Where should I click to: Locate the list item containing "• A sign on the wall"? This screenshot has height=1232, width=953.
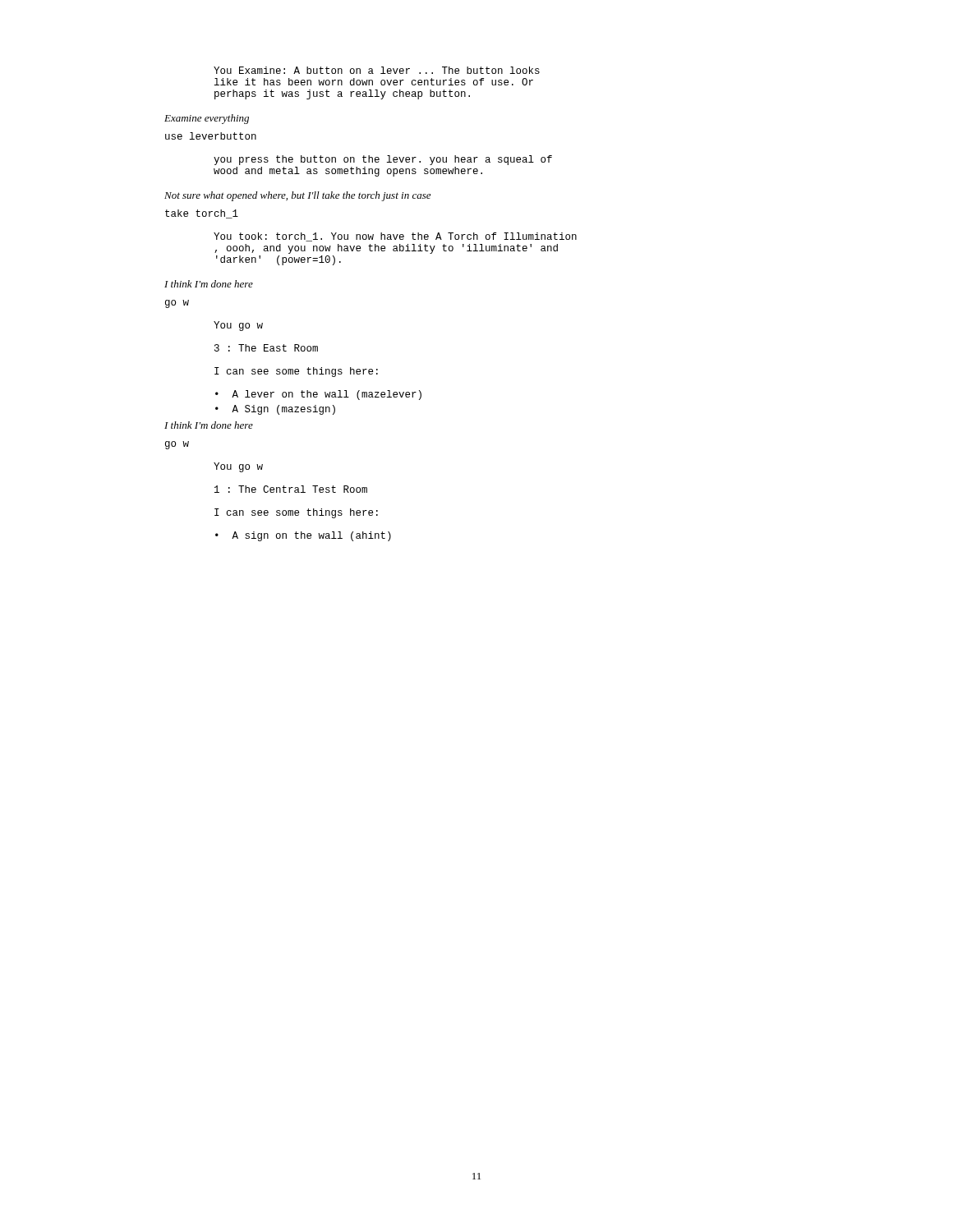(303, 536)
